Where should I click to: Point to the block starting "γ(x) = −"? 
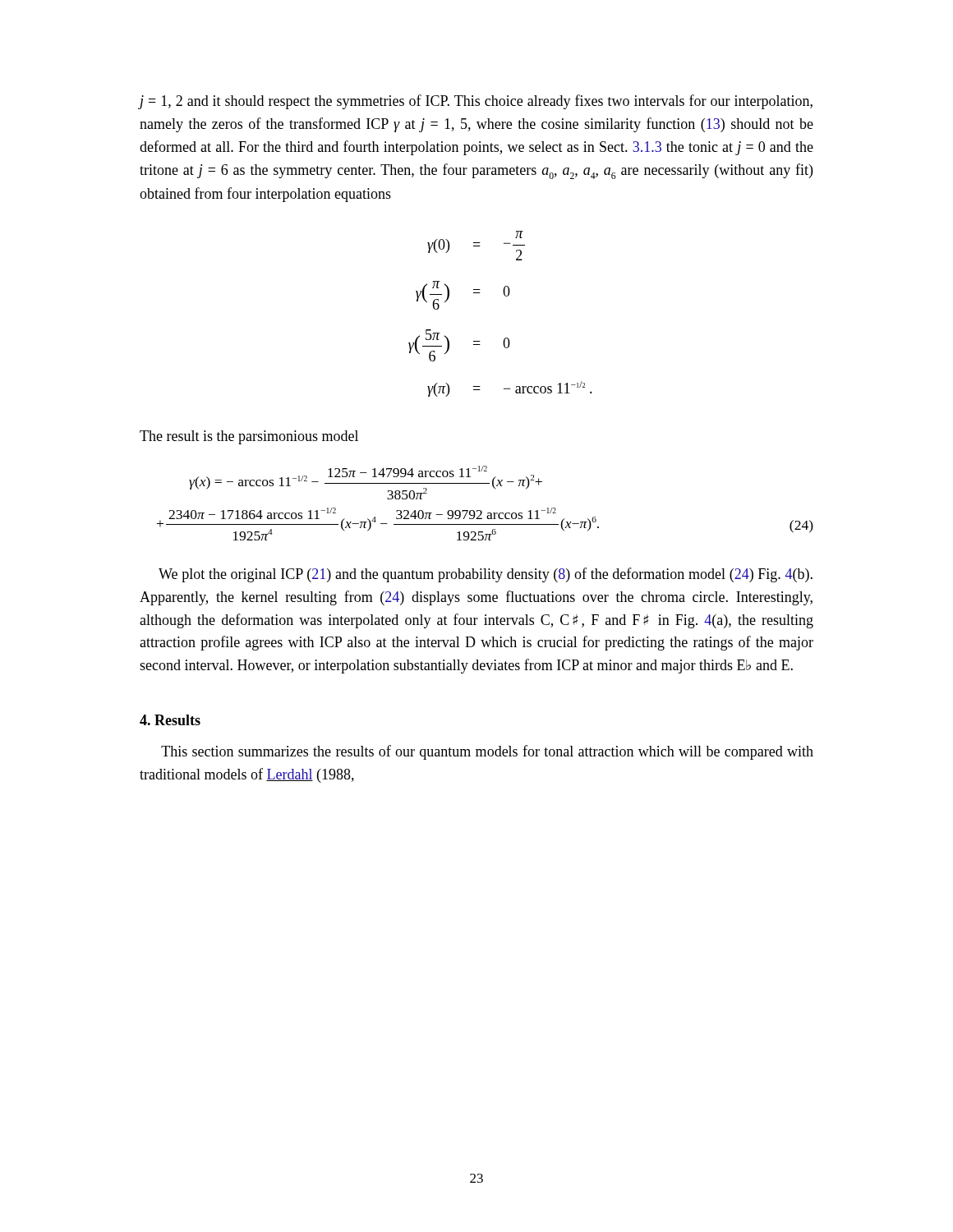point(476,504)
